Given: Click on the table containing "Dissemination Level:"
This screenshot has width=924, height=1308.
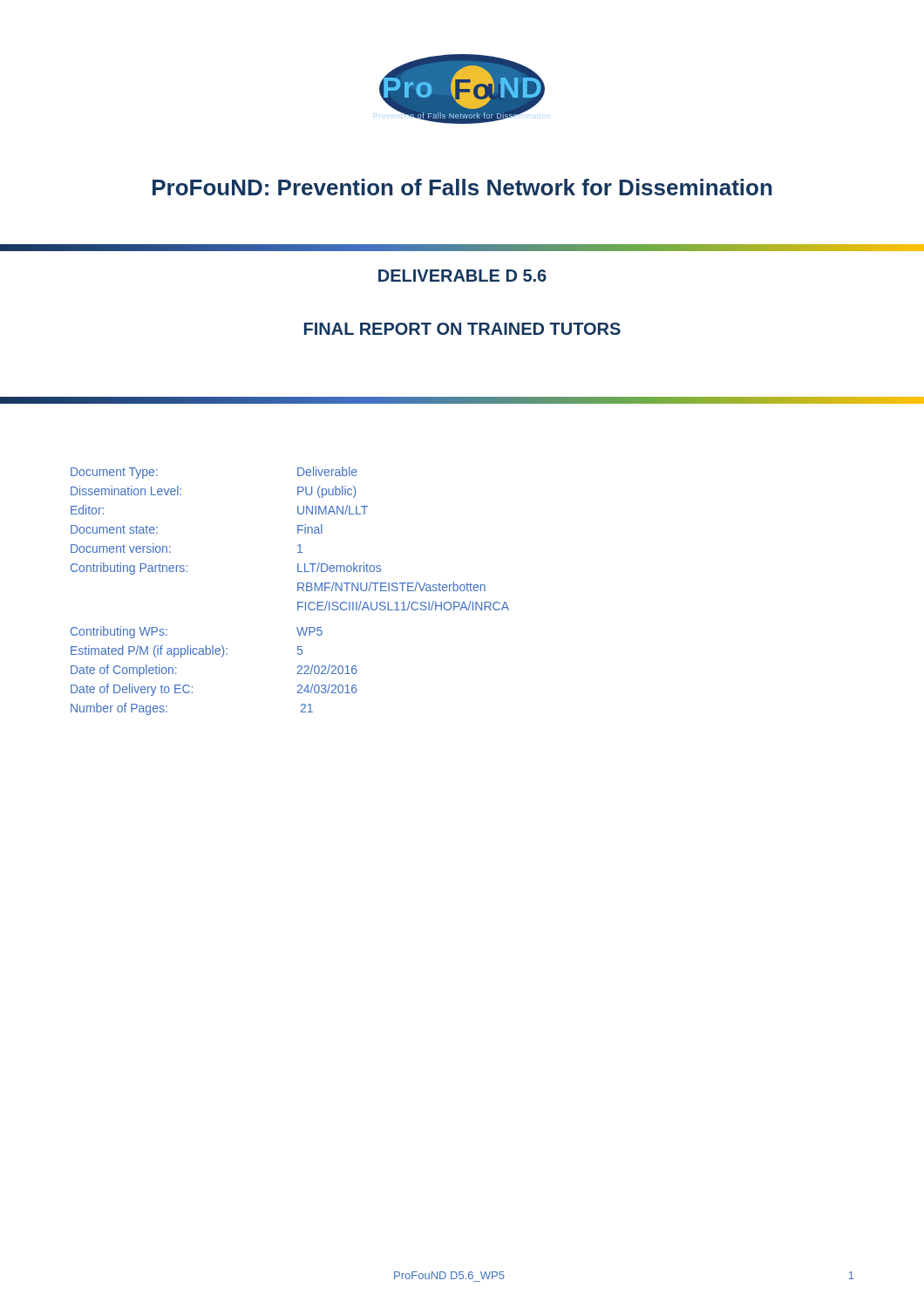Looking at the screenshot, I should [x=462, y=590].
